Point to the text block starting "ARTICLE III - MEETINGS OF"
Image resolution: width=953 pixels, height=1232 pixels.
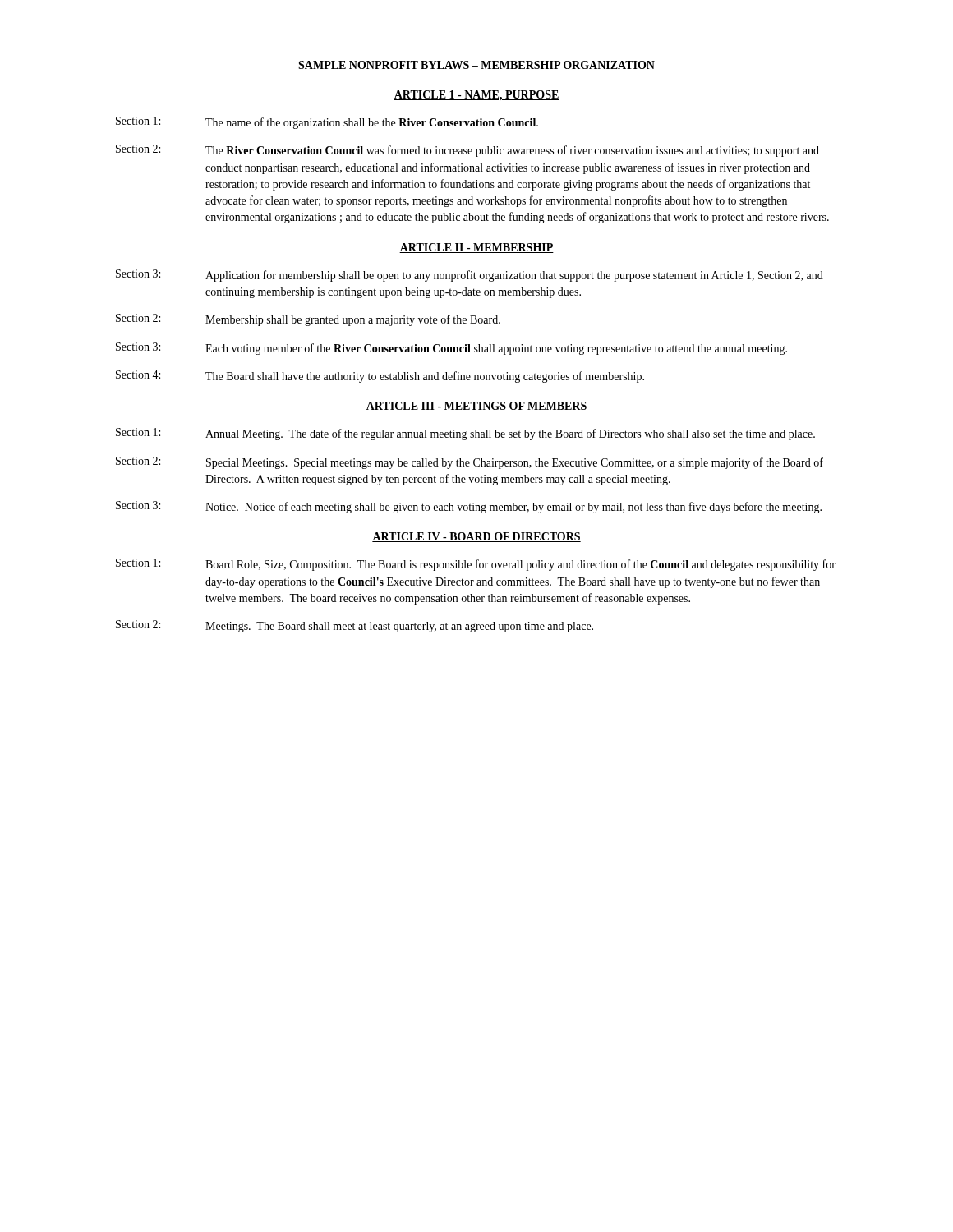tap(476, 406)
